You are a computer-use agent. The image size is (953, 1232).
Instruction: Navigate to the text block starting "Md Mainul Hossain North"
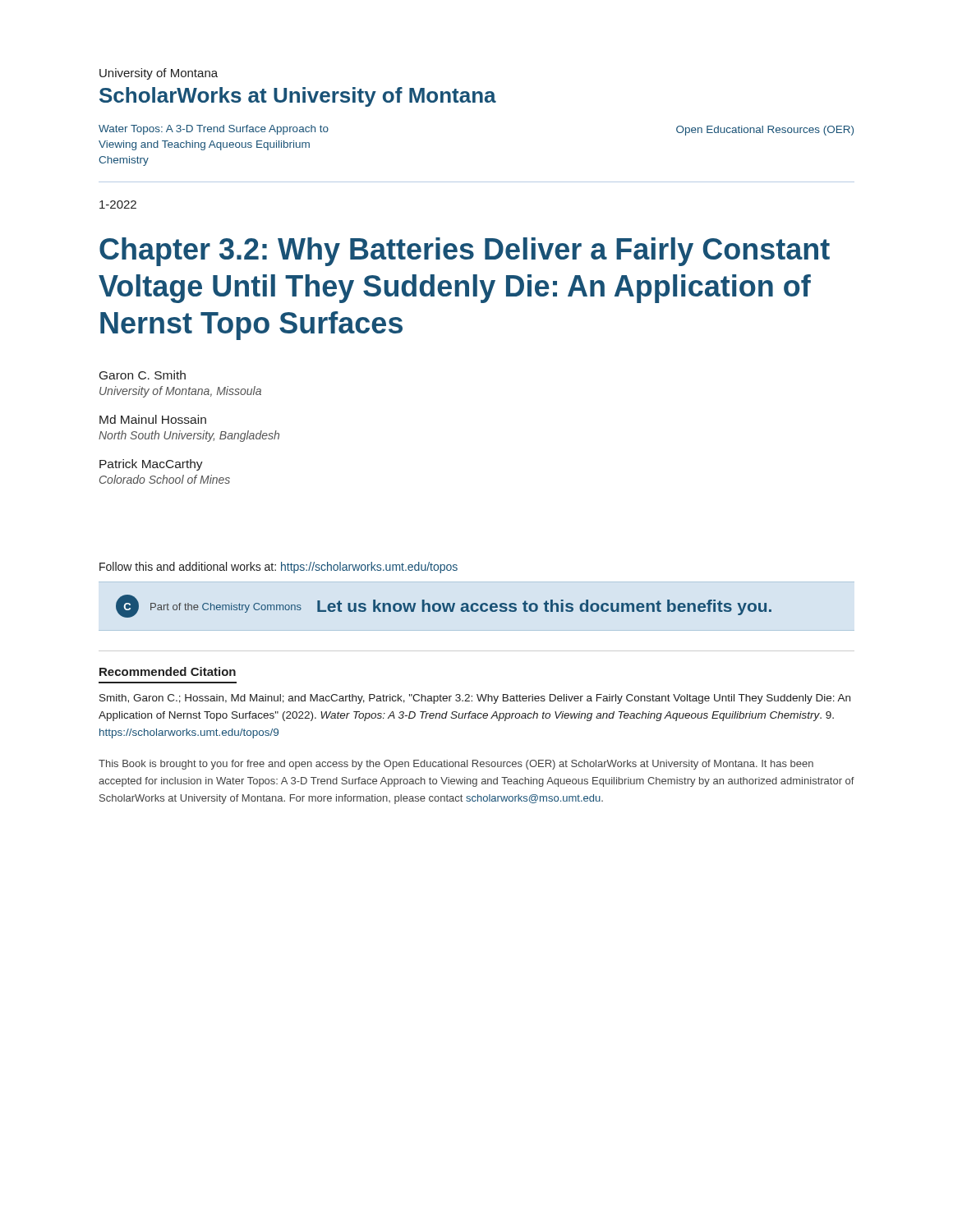pos(153,419)
